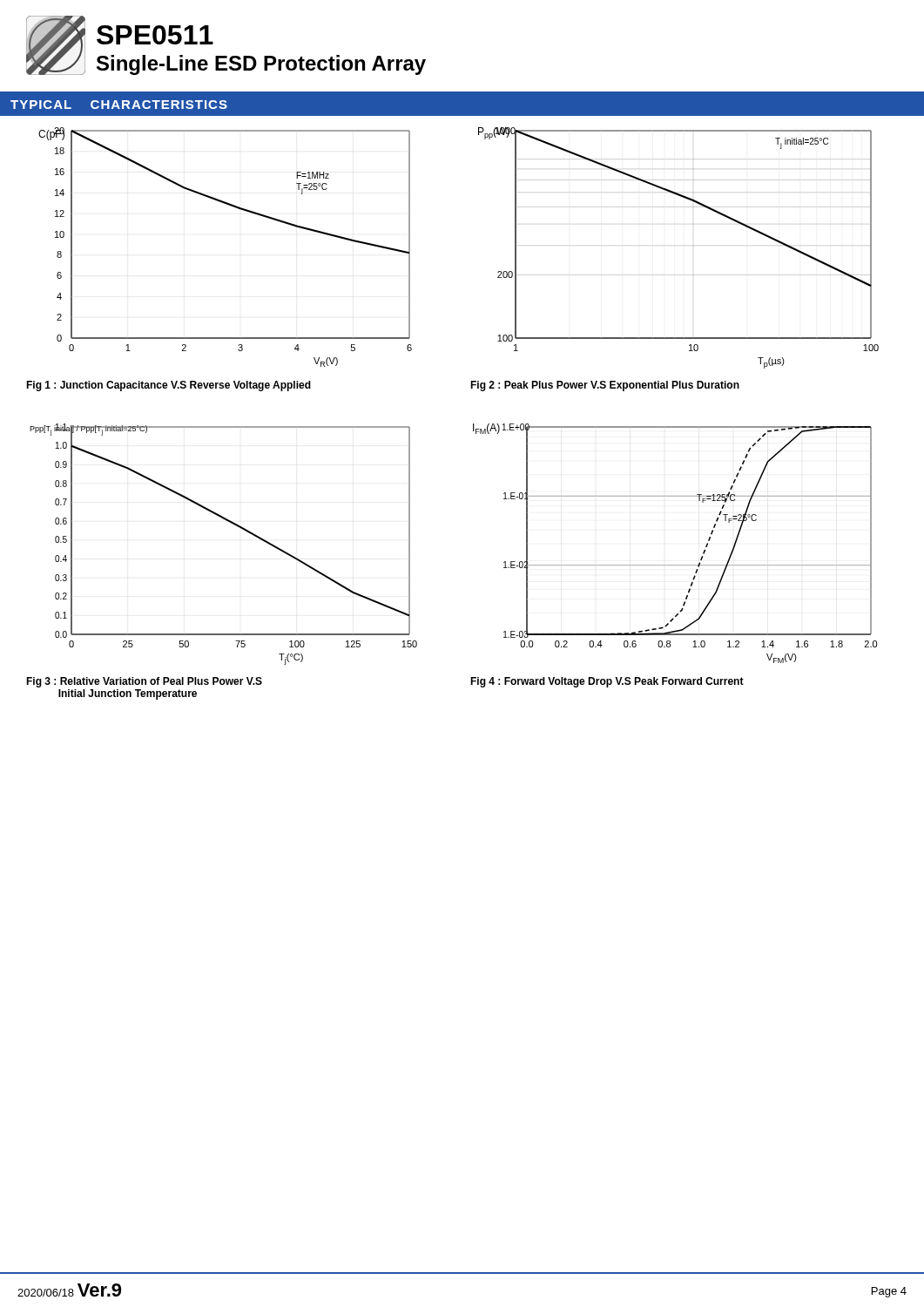Point to the text block starting "Fig 3 : Relative Variation of"

point(144,687)
